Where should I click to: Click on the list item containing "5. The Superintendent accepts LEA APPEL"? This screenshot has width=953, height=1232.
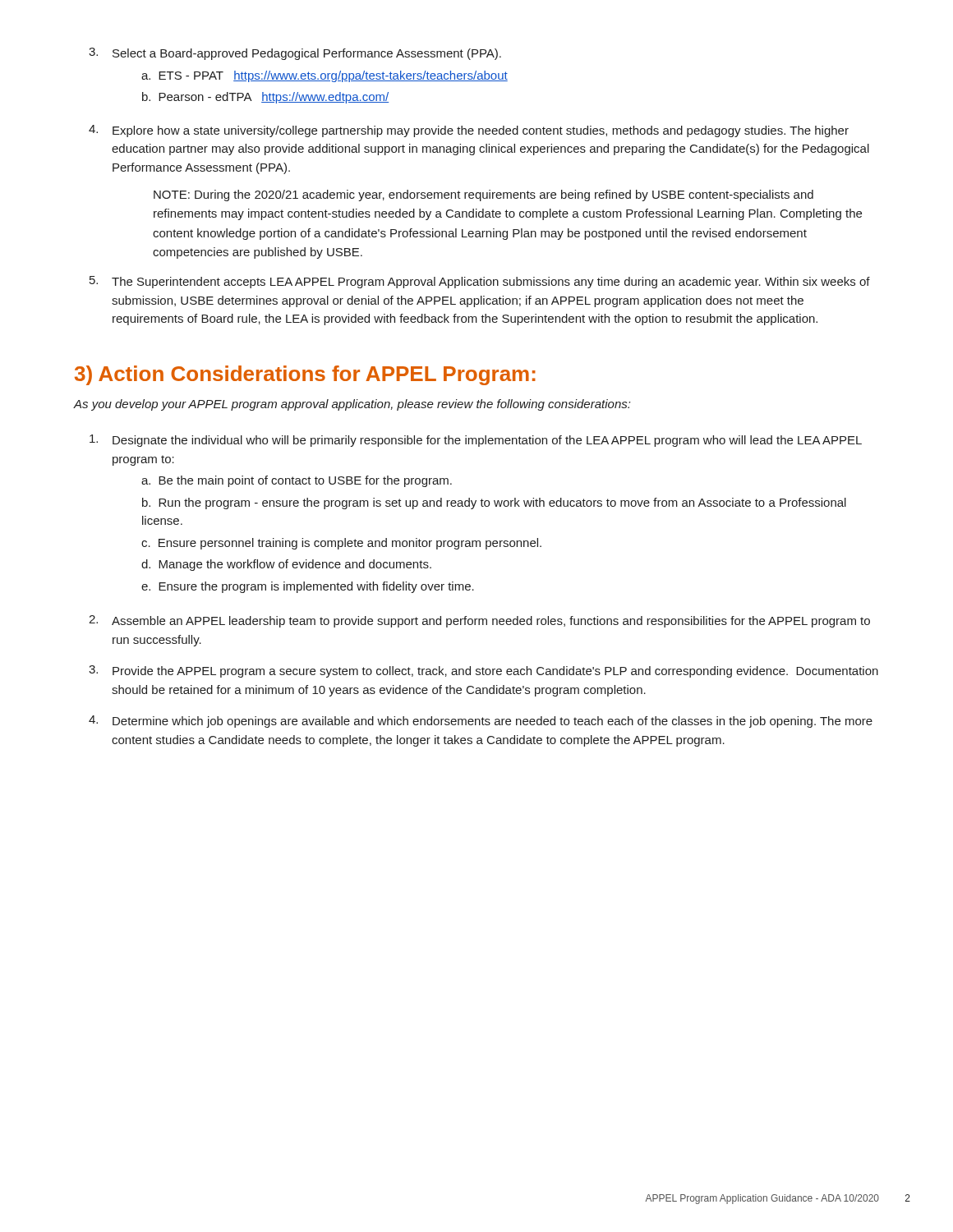pyautogui.click(x=484, y=300)
